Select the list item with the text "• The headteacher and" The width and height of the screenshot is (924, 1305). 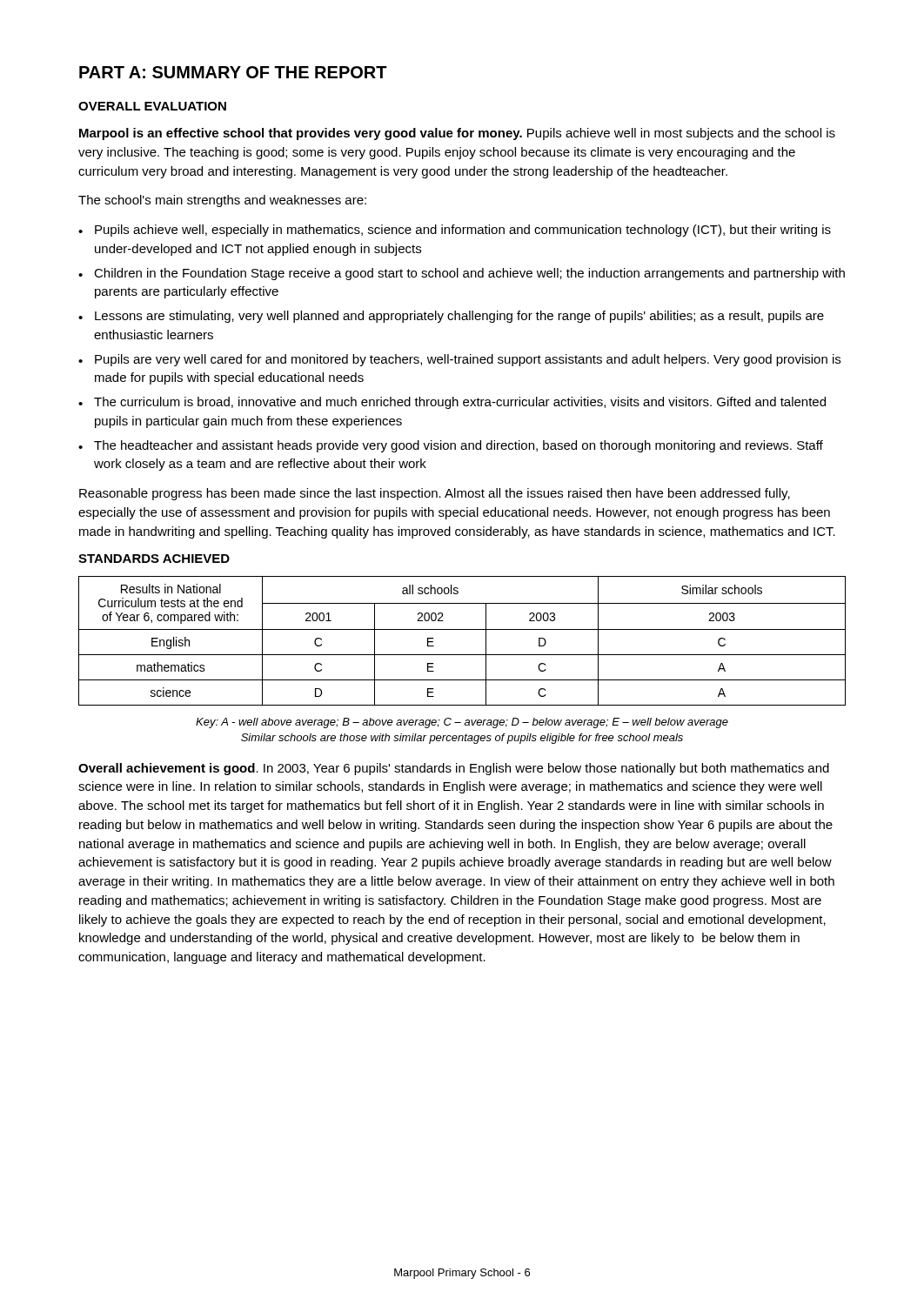click(x=462, y=454)
